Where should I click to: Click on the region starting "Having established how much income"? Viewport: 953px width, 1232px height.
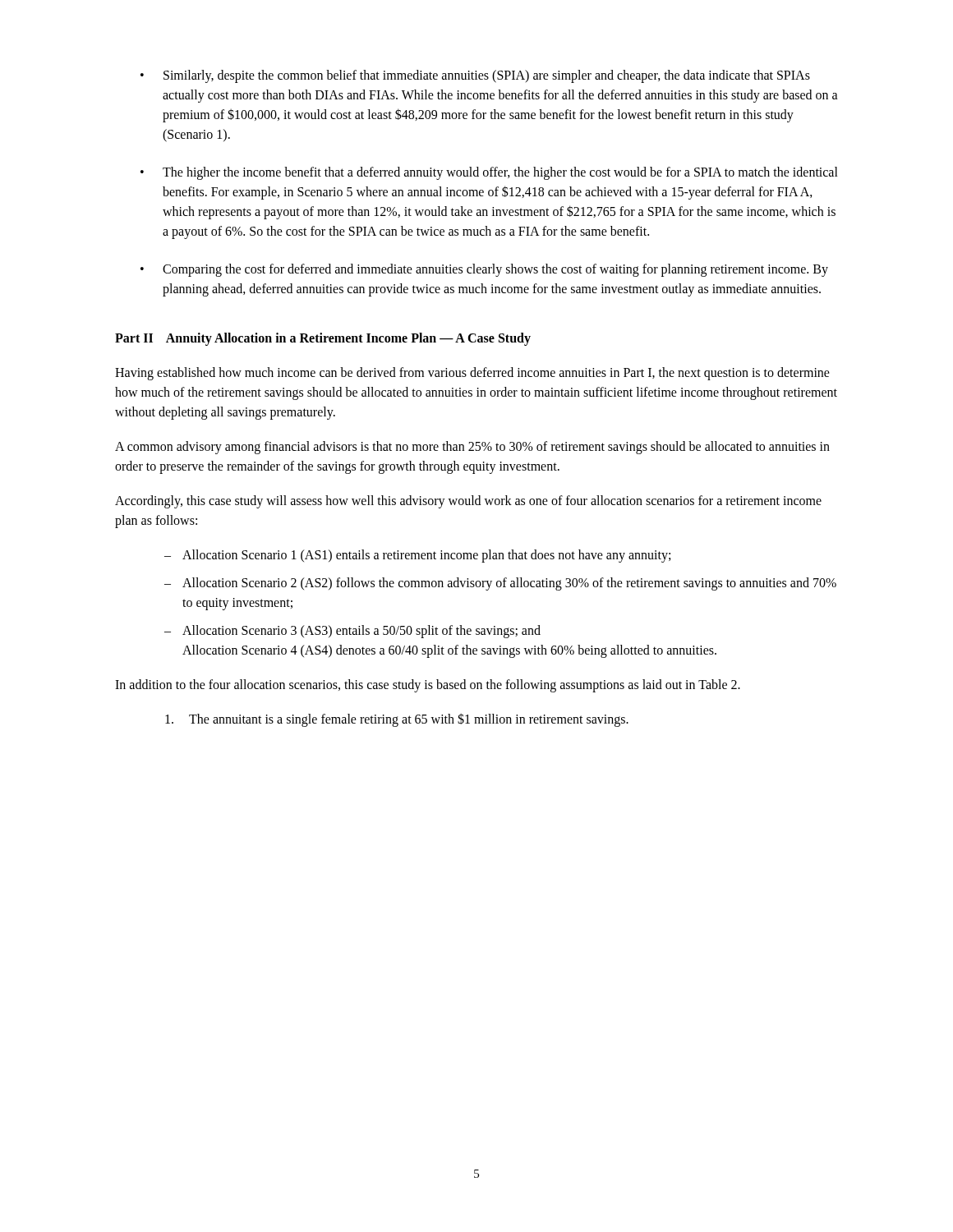click(476, 392)
